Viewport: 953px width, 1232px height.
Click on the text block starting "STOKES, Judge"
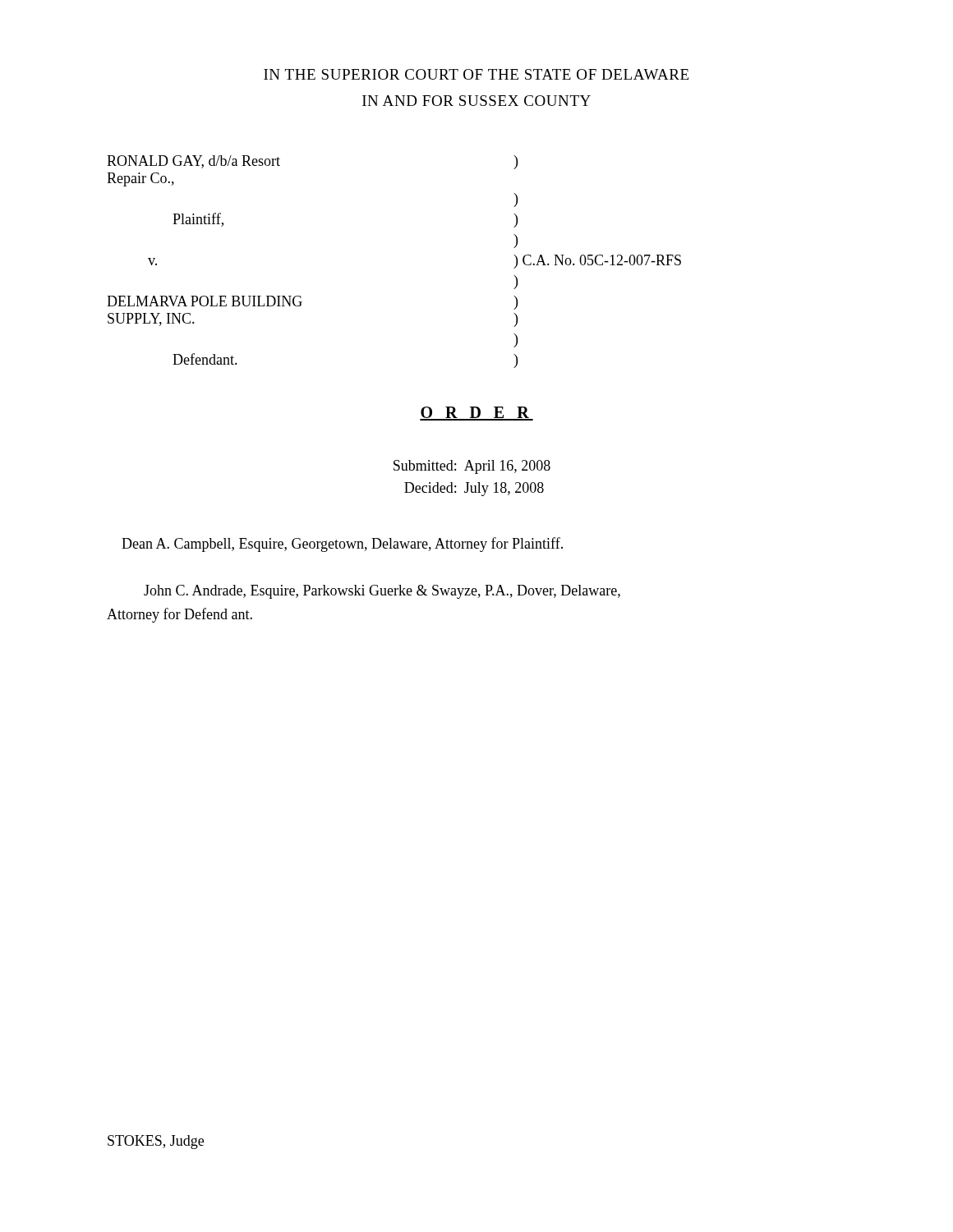(x=156, y=1141)
